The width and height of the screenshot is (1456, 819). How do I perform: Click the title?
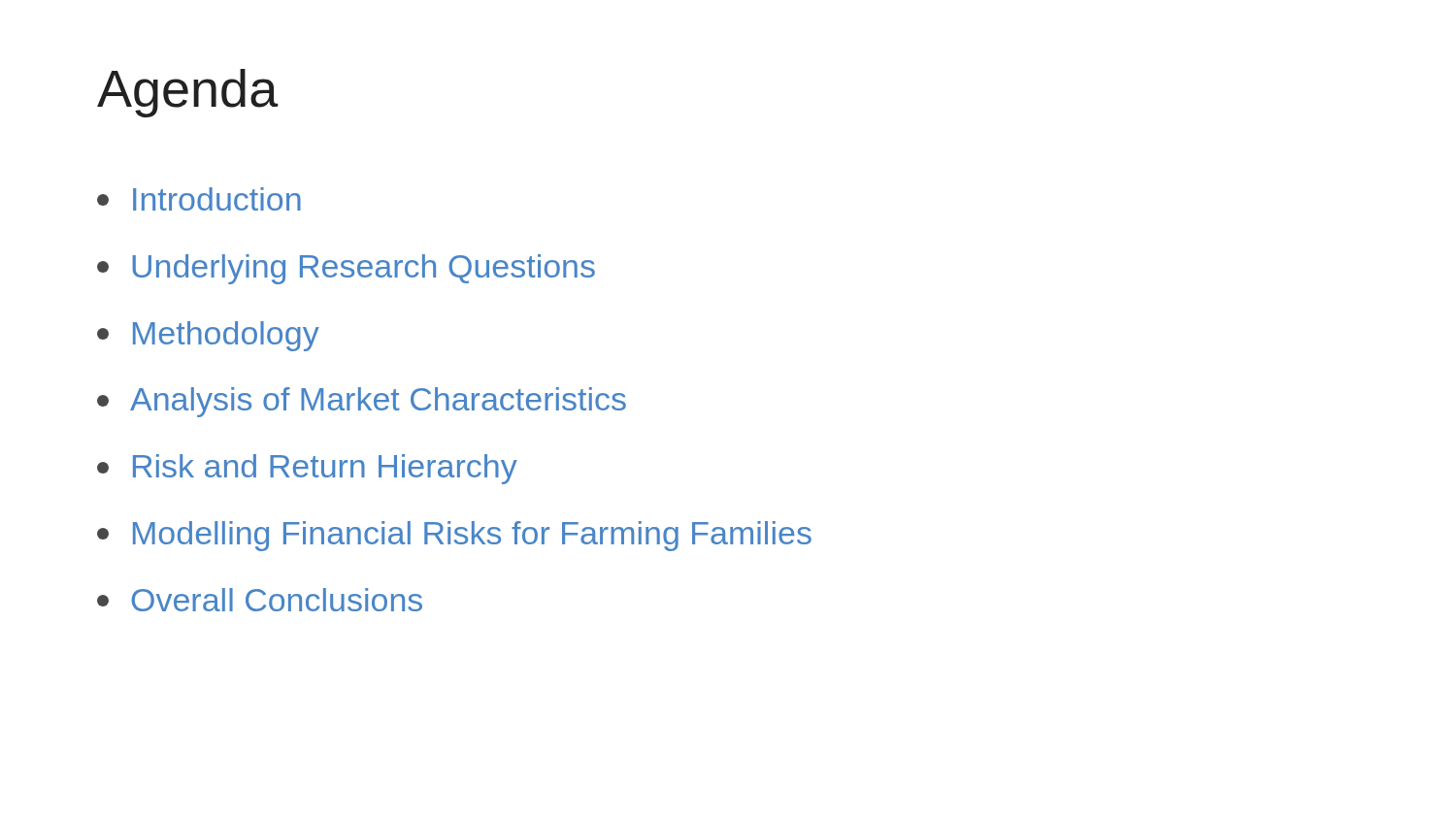click(187, 88)
